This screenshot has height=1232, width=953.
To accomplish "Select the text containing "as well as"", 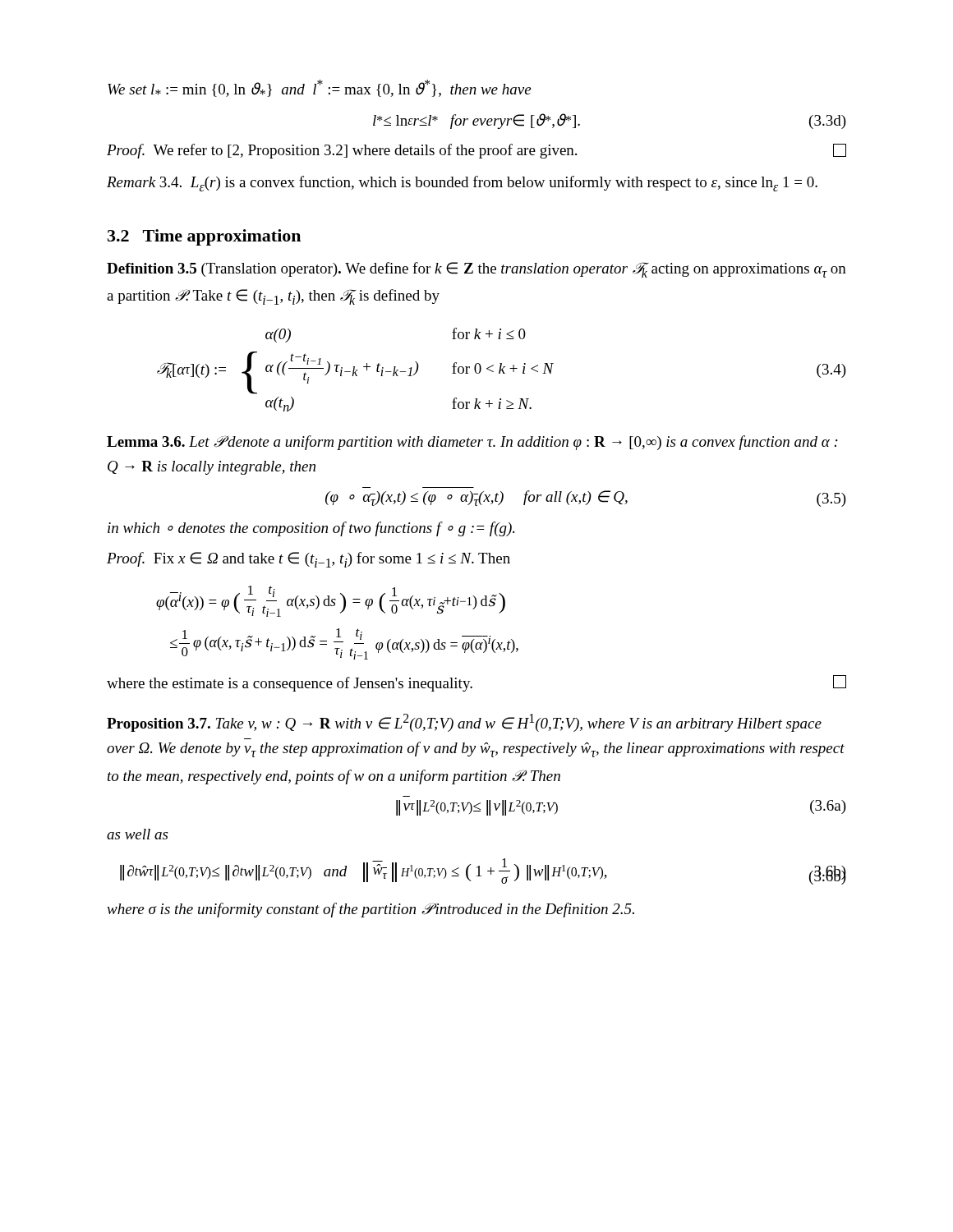I will click(x=138, y=834).
